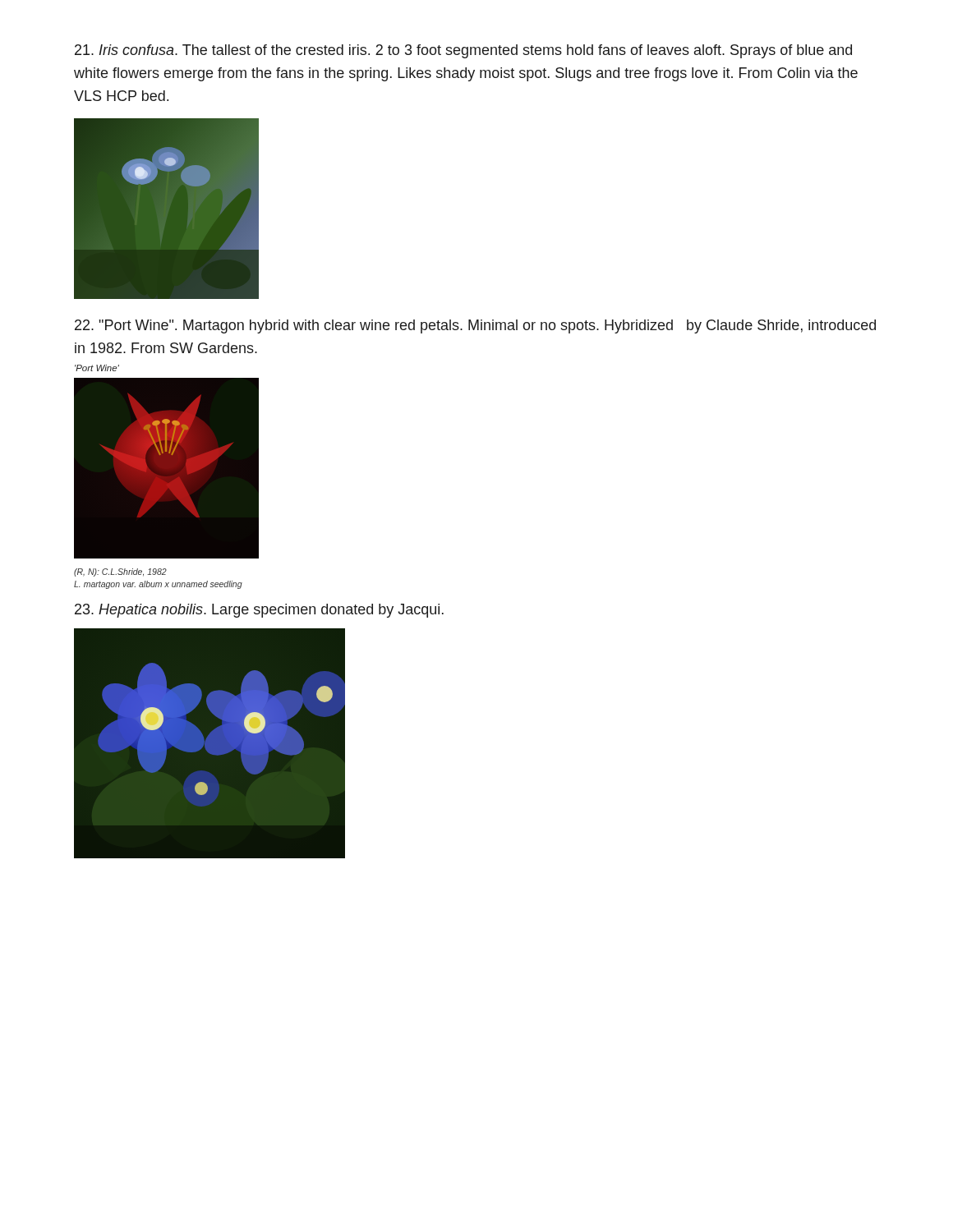Find the passage starting ""Port Wine". Martagon hybrid with clear wine red"
Image resolution: width=953 pixels, height=1232 pixels.
475,336
